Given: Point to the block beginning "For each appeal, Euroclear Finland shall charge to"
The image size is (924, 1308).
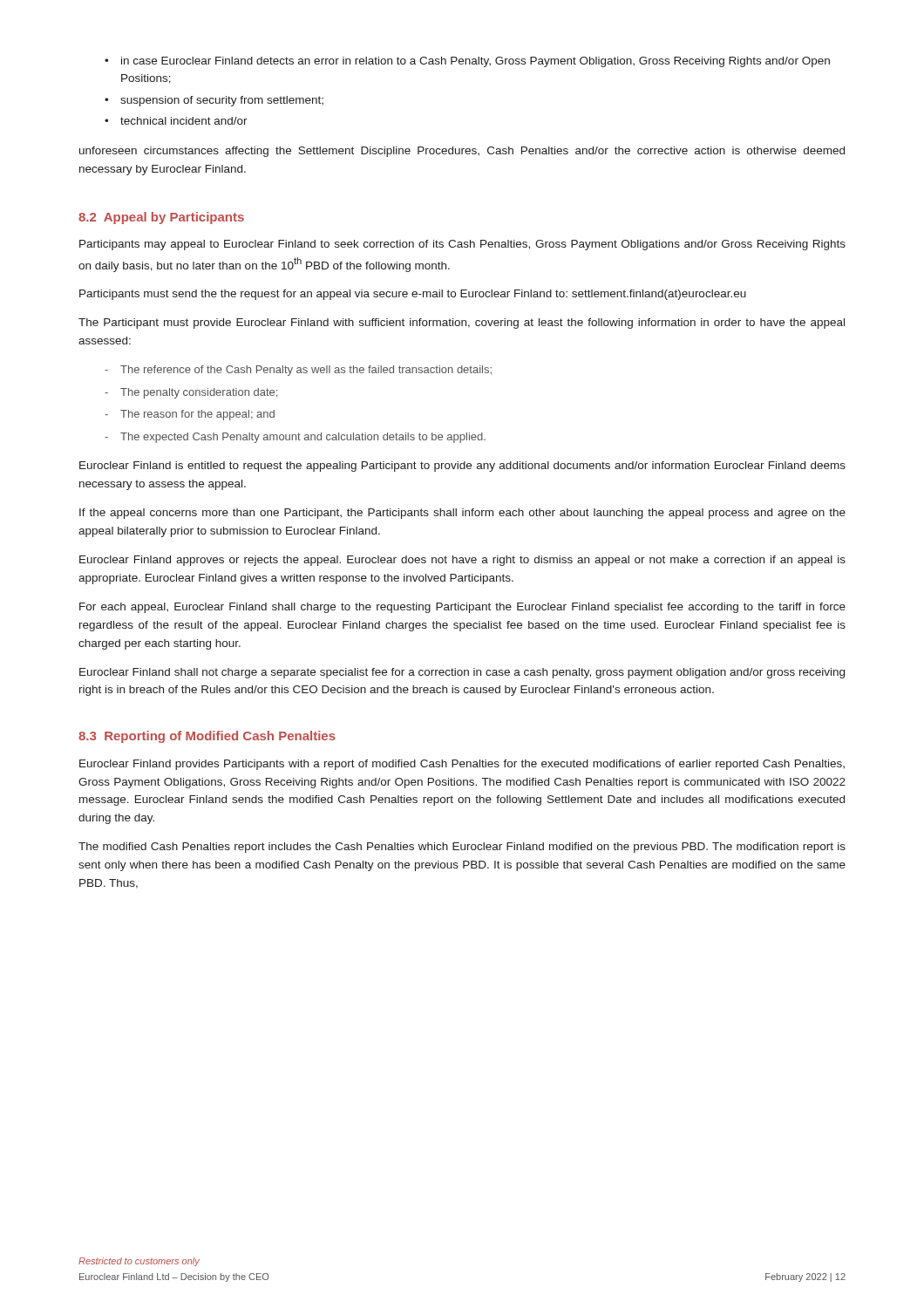Looking at the screenshot, I should [462, 625].
